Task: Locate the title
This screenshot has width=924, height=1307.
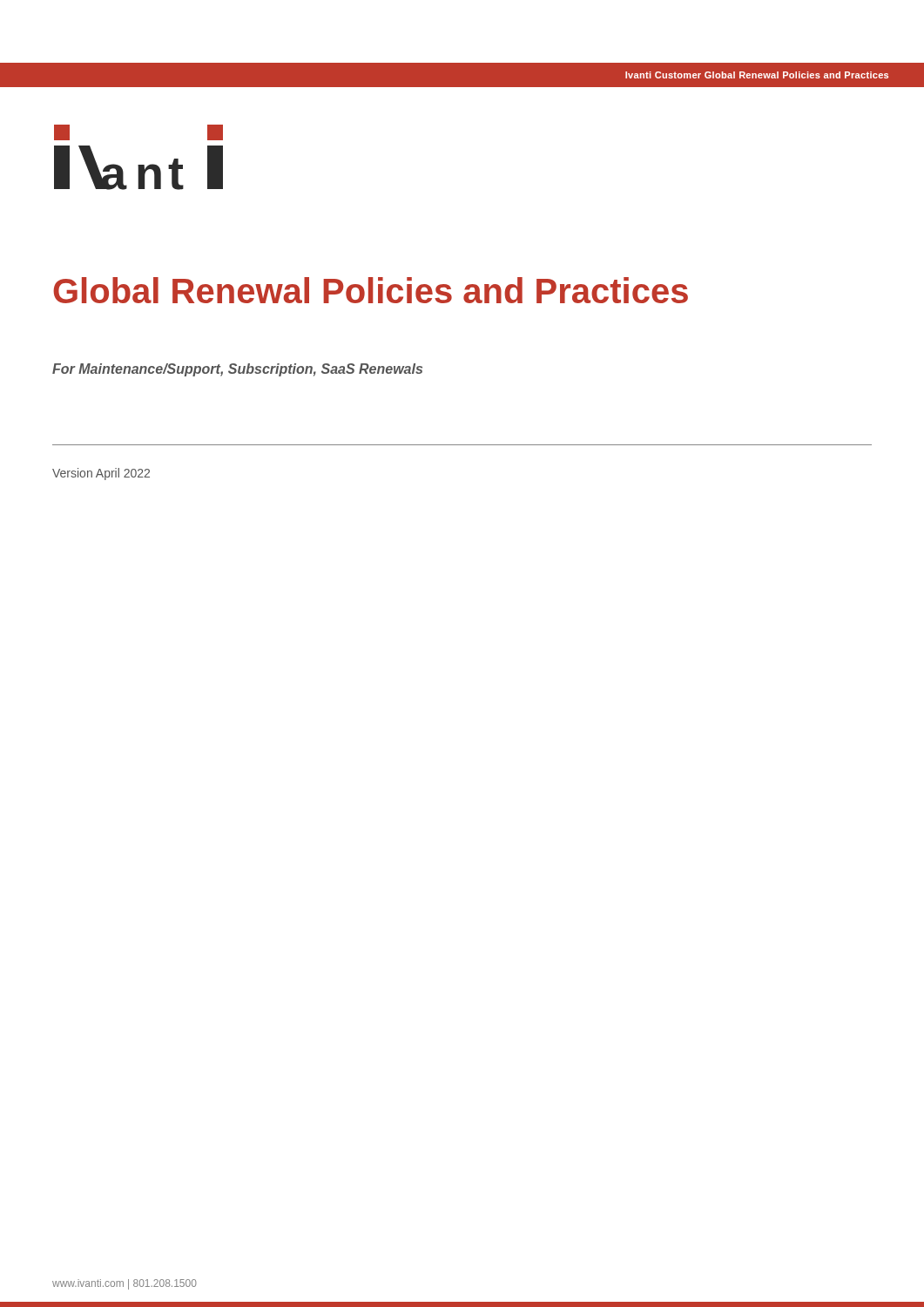Action: [x=462, y=291]
